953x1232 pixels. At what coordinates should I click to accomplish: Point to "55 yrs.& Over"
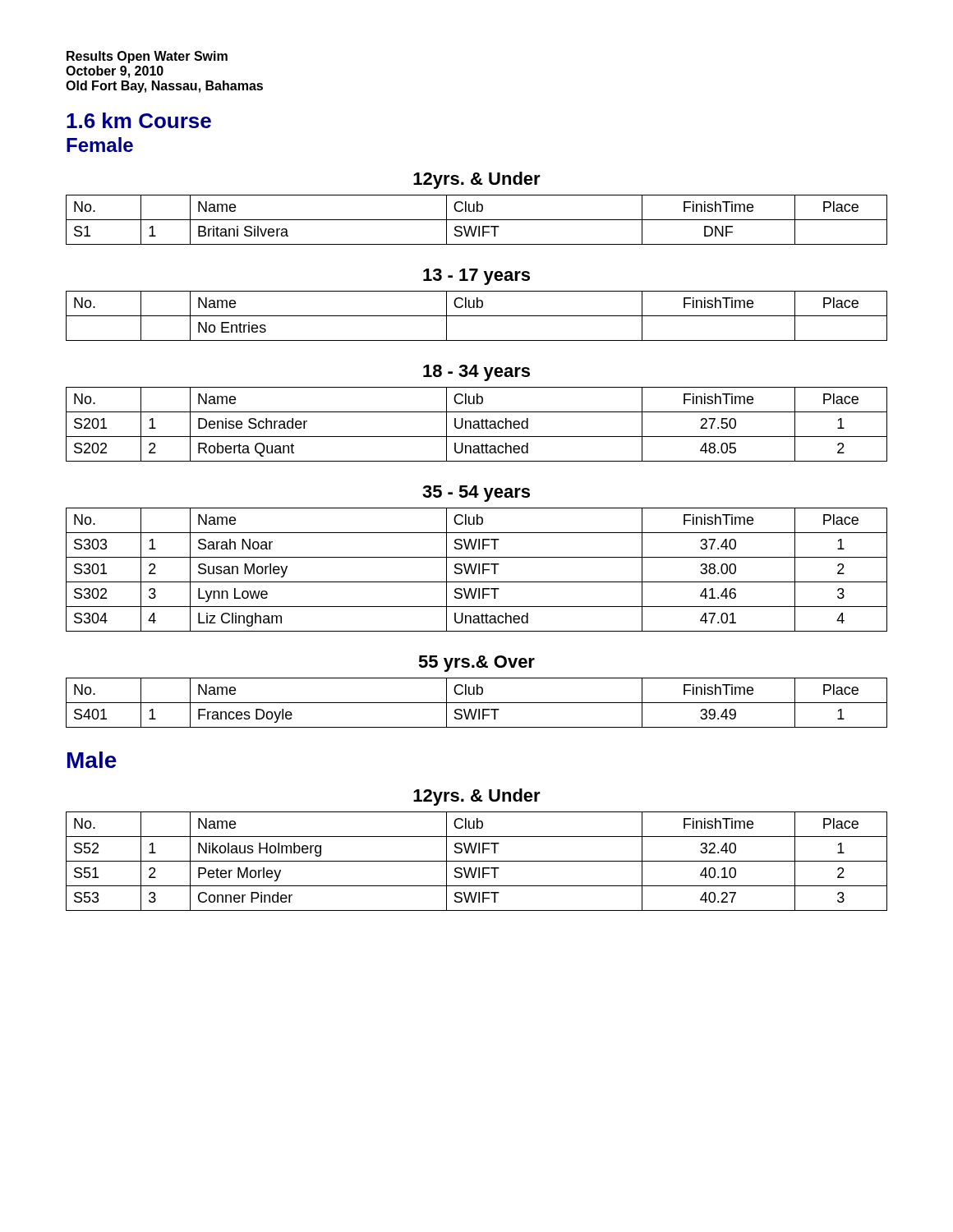(476, 662)
